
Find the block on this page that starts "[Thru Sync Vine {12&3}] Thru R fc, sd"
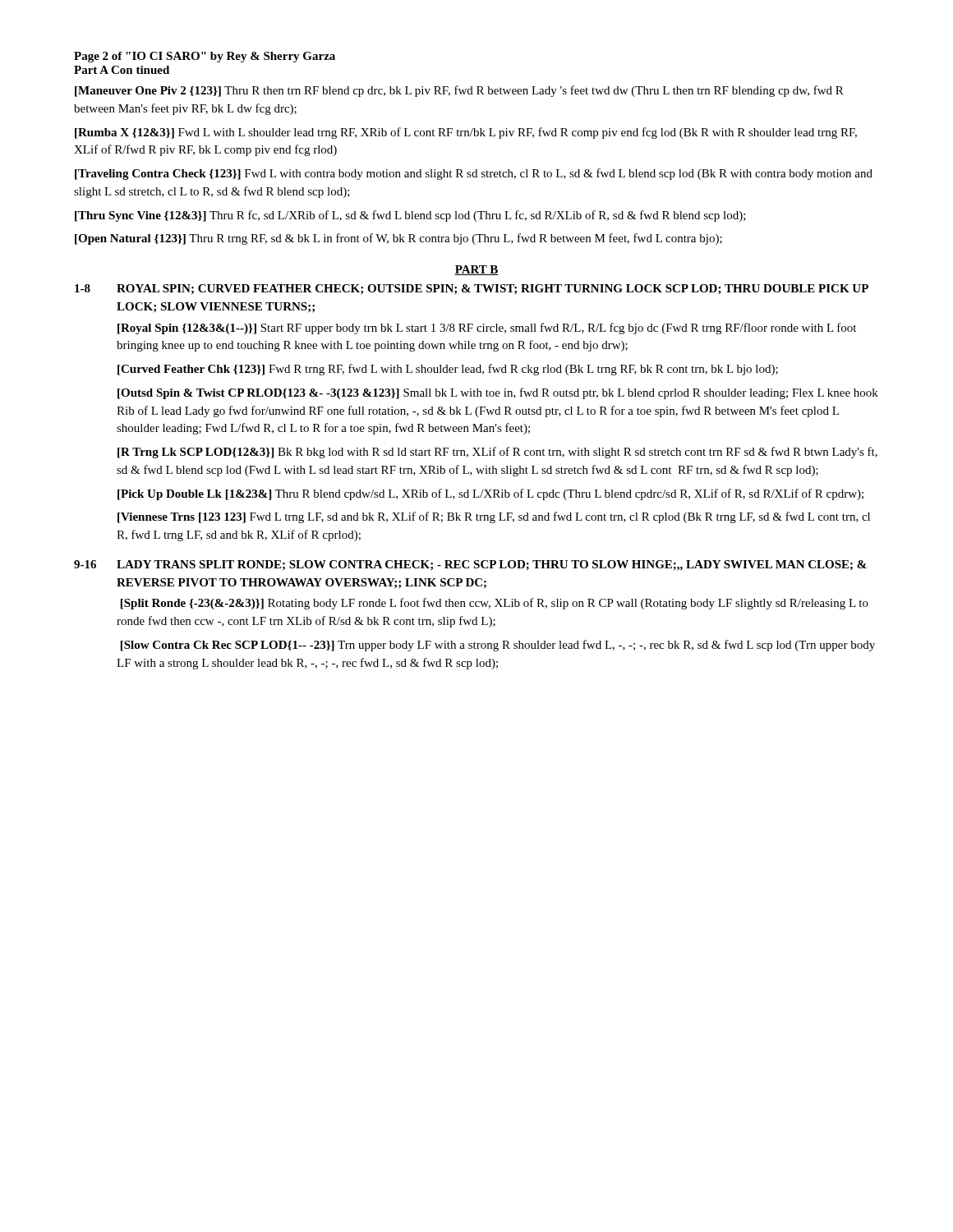pos(410,215)
